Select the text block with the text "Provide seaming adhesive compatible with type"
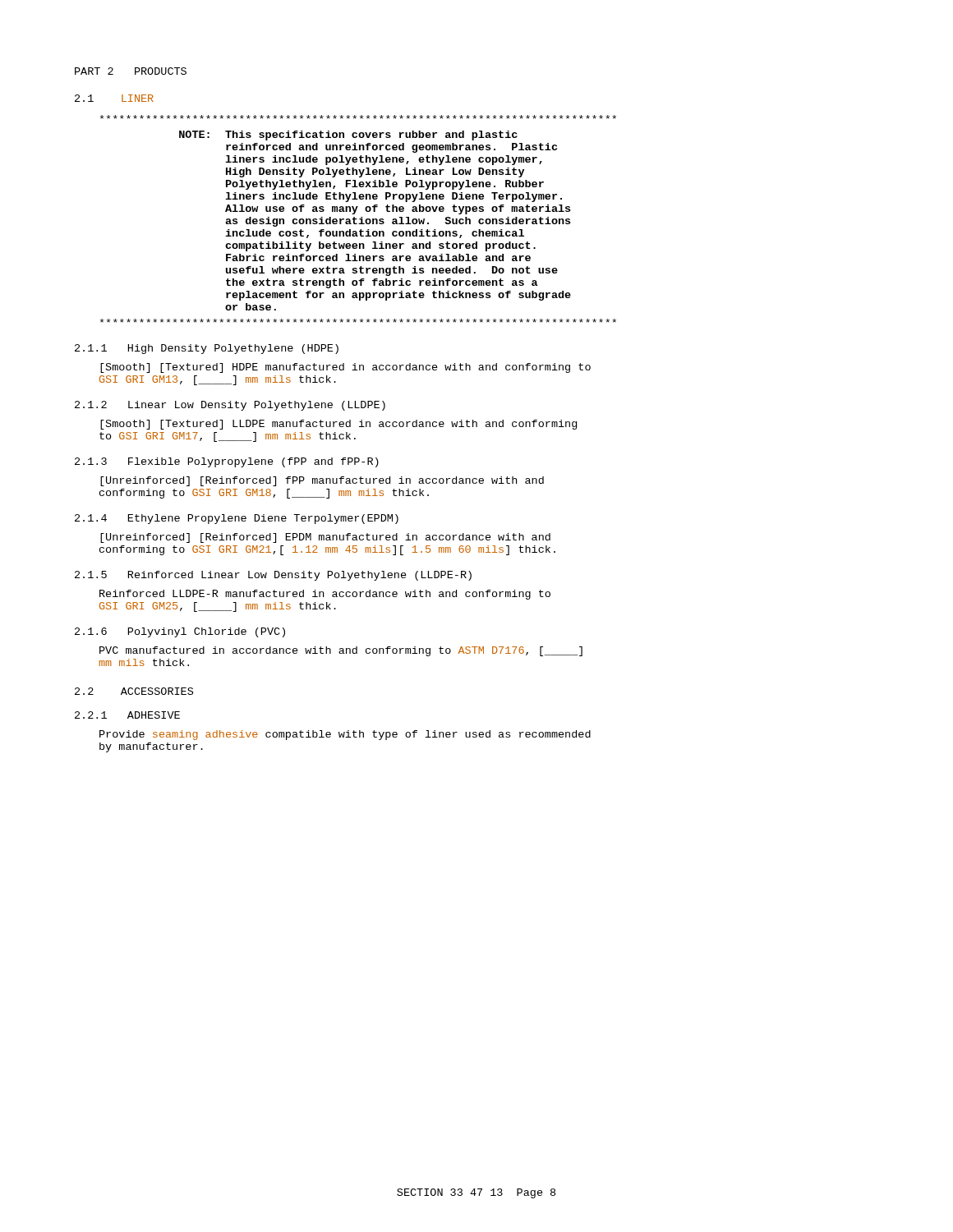Image resolution: width=953 pixels, height=1232 pixels. [x=489, y=741]
